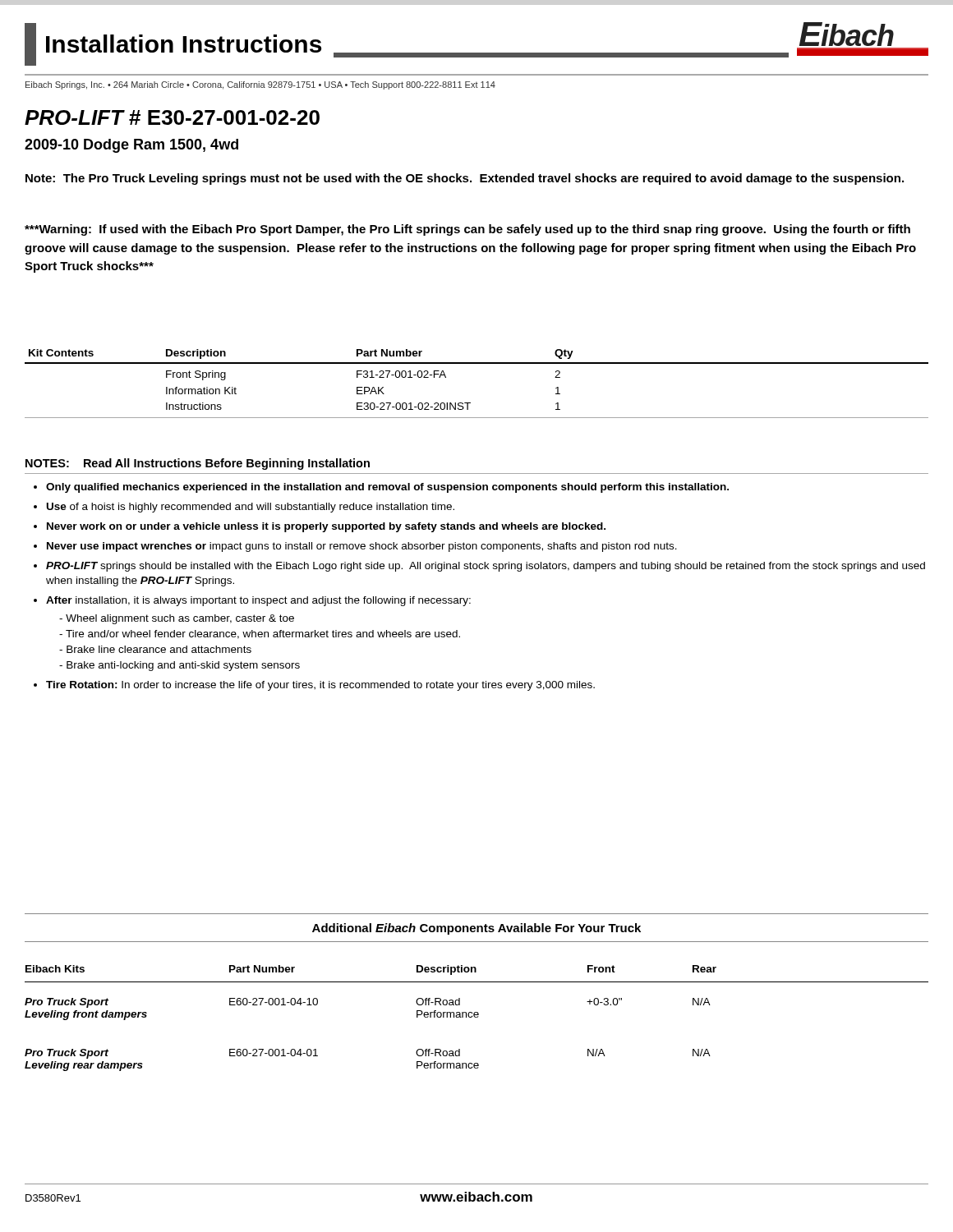Locate the title containing "PRO-LIFT # E30-27-001-02-20"
The width and height of the screenshot is (953, 1232).
172,117
